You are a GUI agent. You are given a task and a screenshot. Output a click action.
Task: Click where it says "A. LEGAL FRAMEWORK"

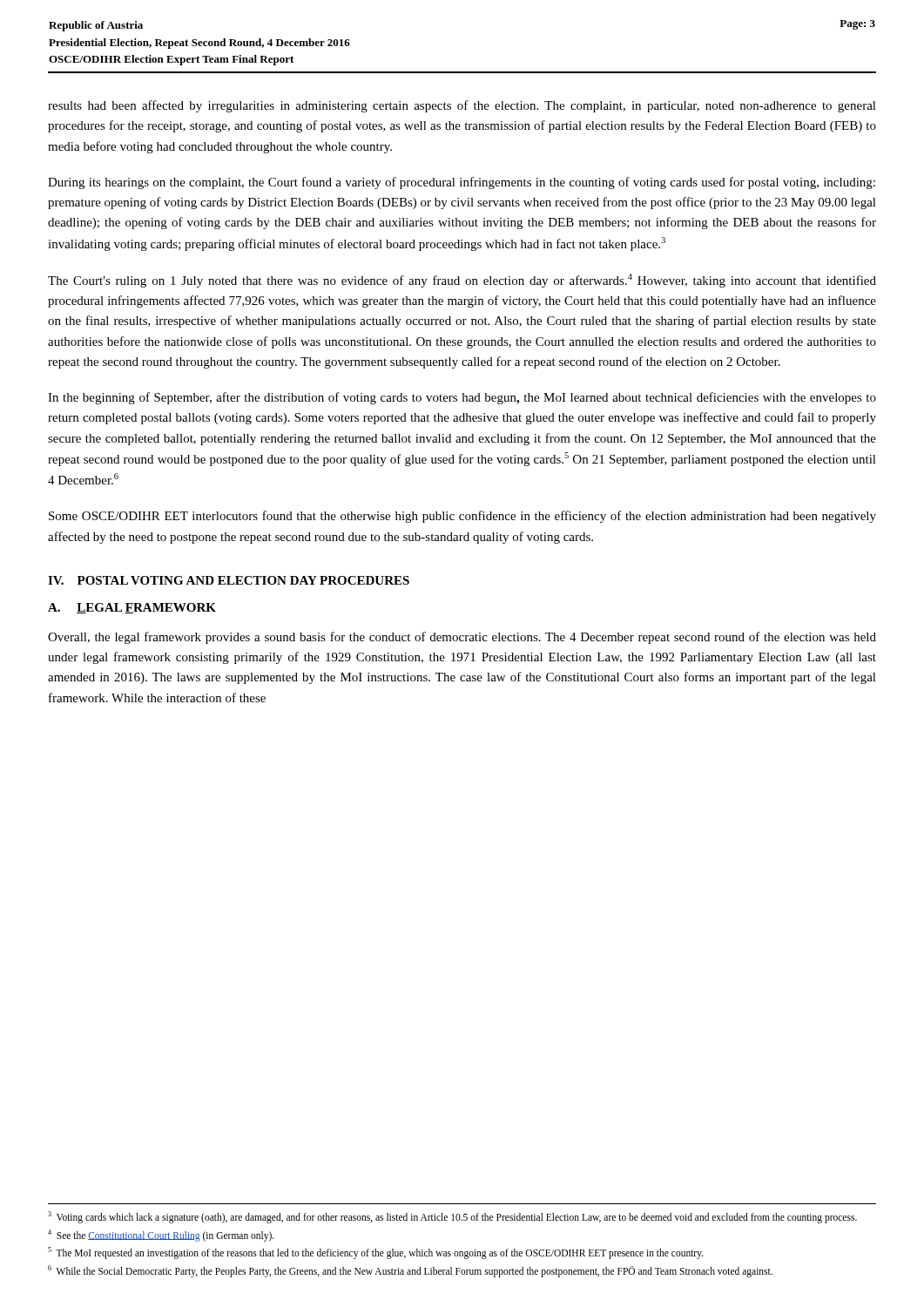pyautogui.click(x=132, y=607)
